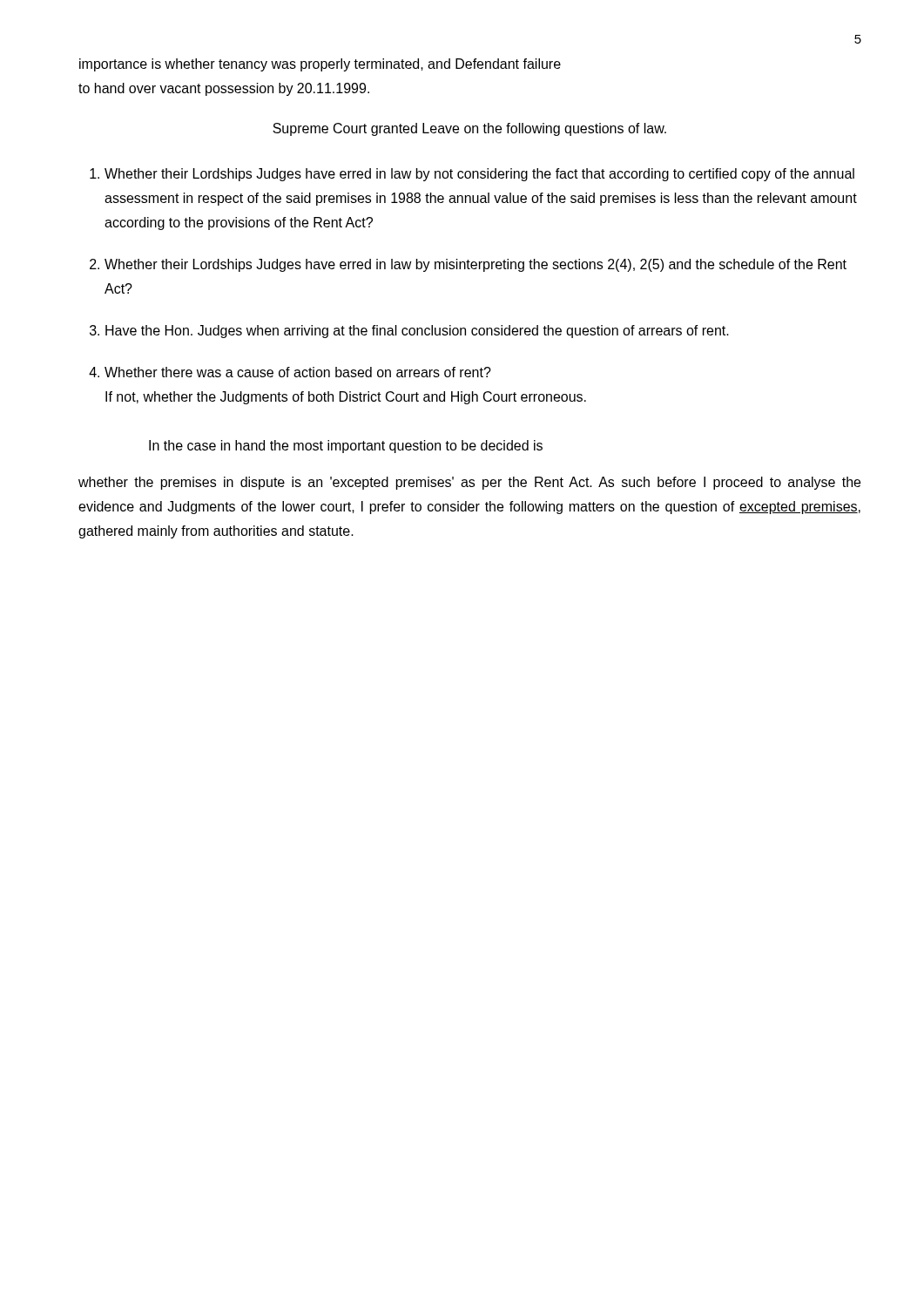Locate the block of text that opens with "In the case"
The width and height of the screenshot is (924, 1307).
470,489
